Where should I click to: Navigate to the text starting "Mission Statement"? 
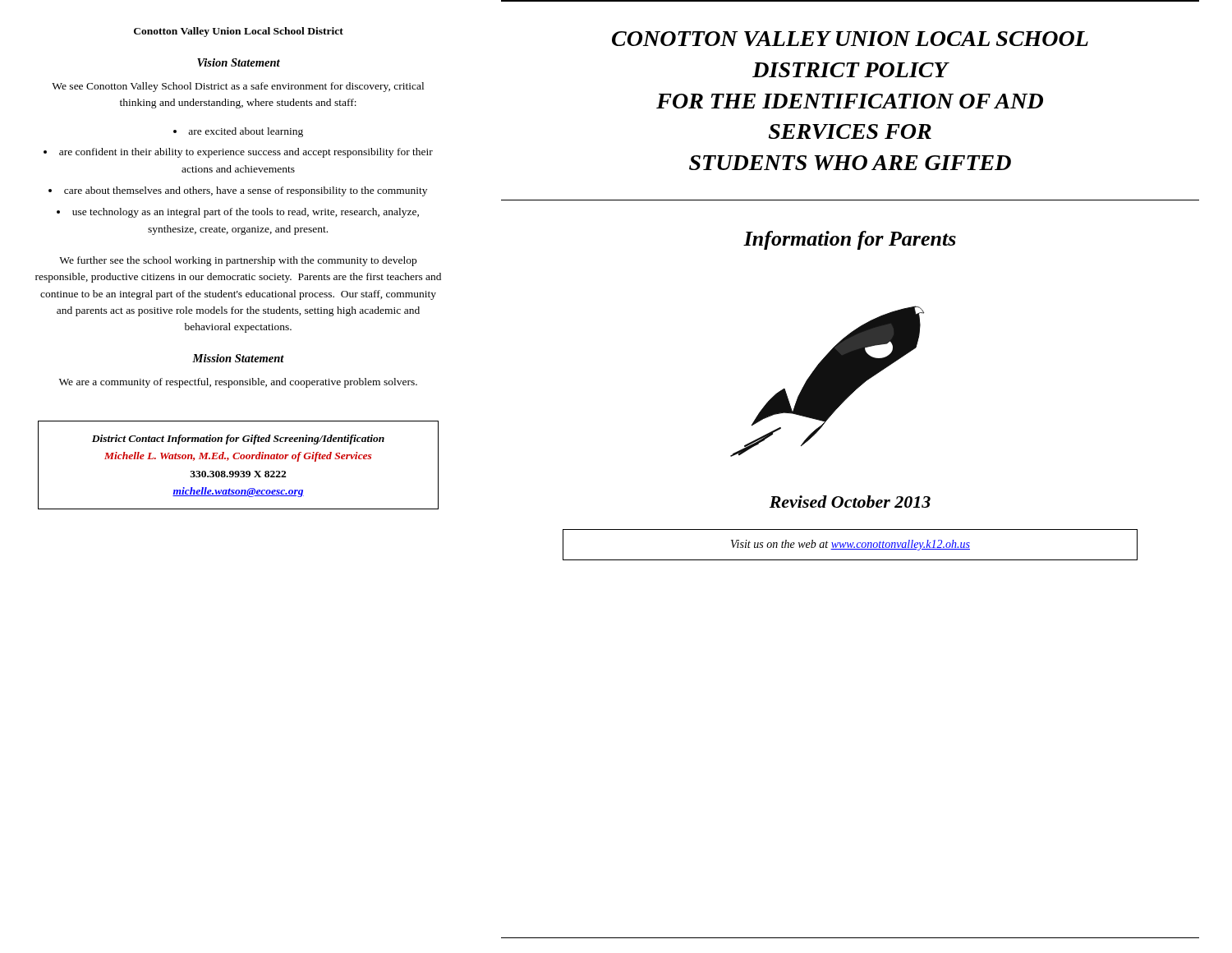[x=238, y=358]
